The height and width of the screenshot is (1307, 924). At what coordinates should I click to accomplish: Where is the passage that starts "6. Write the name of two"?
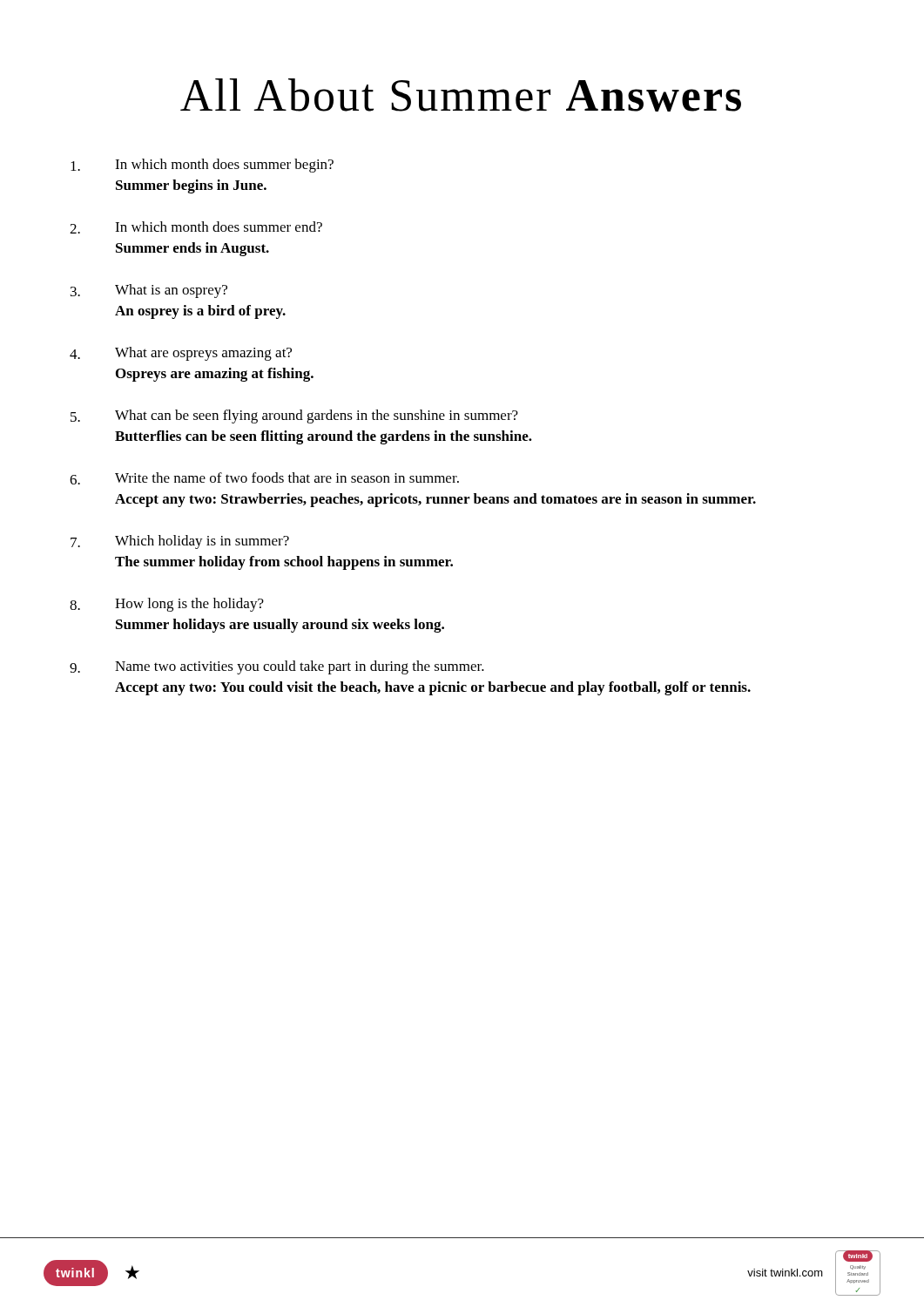click(x=462, y=489)
